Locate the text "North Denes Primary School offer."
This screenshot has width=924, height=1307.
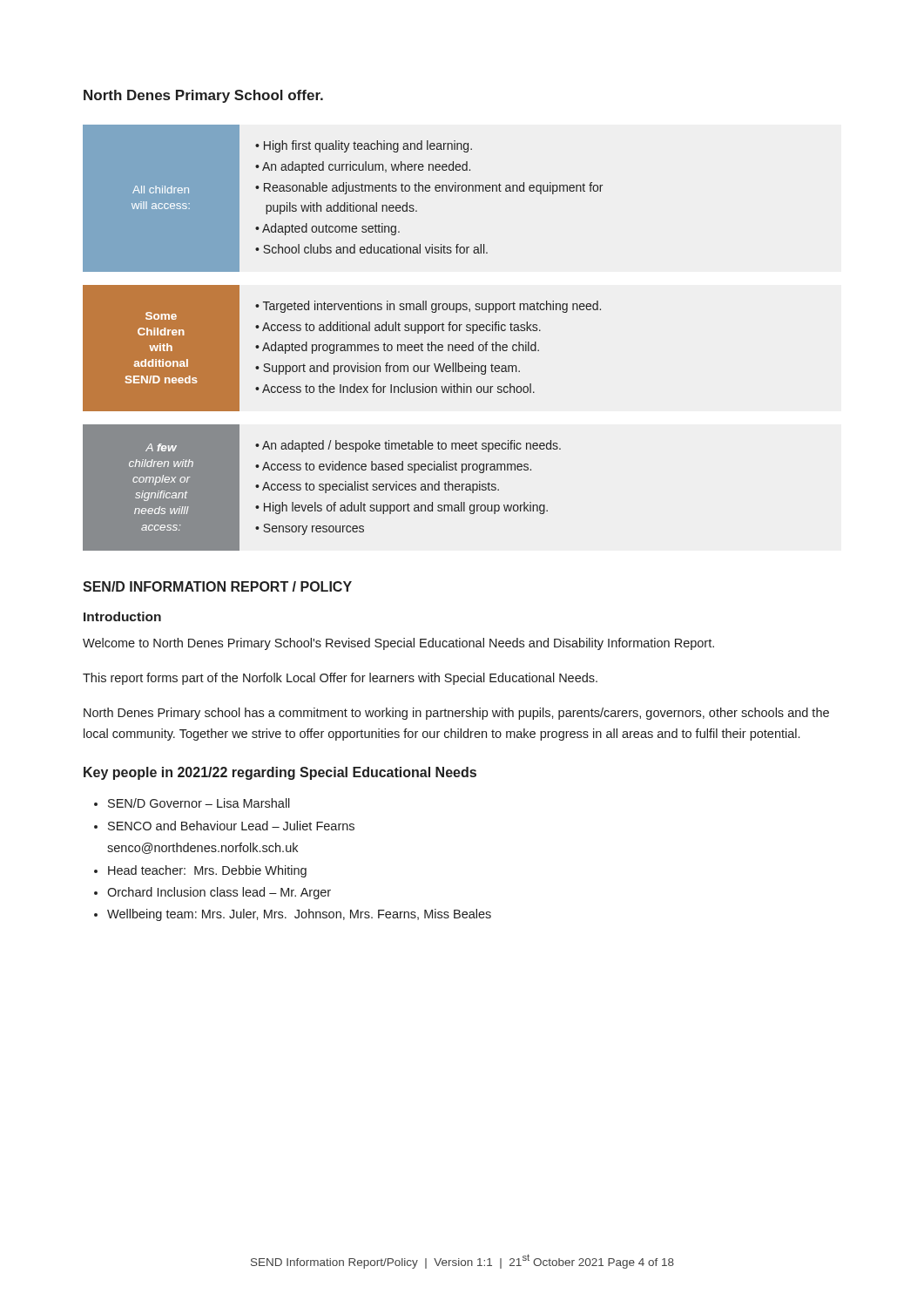click(x=203, y=95)
